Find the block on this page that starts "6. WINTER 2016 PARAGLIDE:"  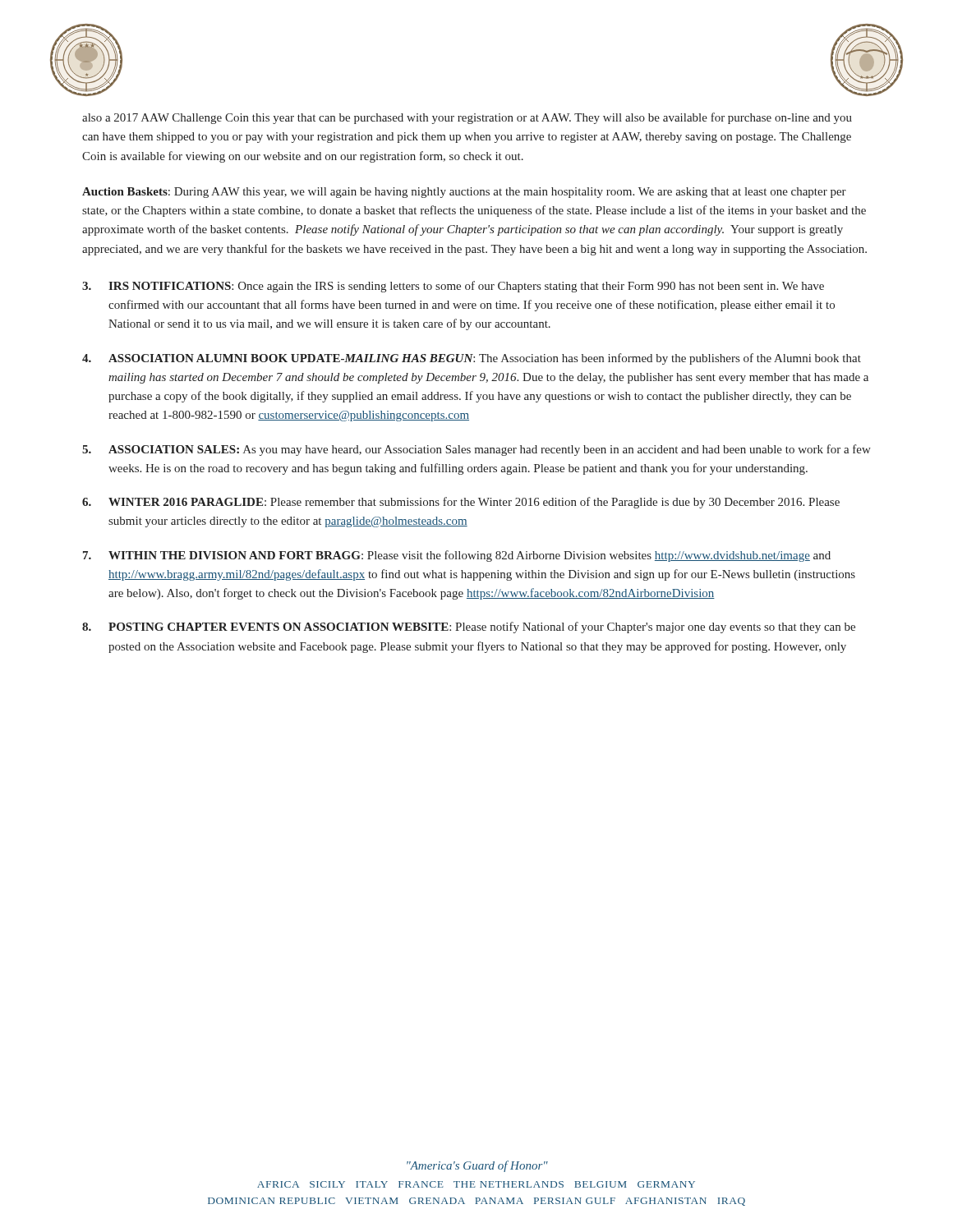pyautogui.click(x=476, y=512)
